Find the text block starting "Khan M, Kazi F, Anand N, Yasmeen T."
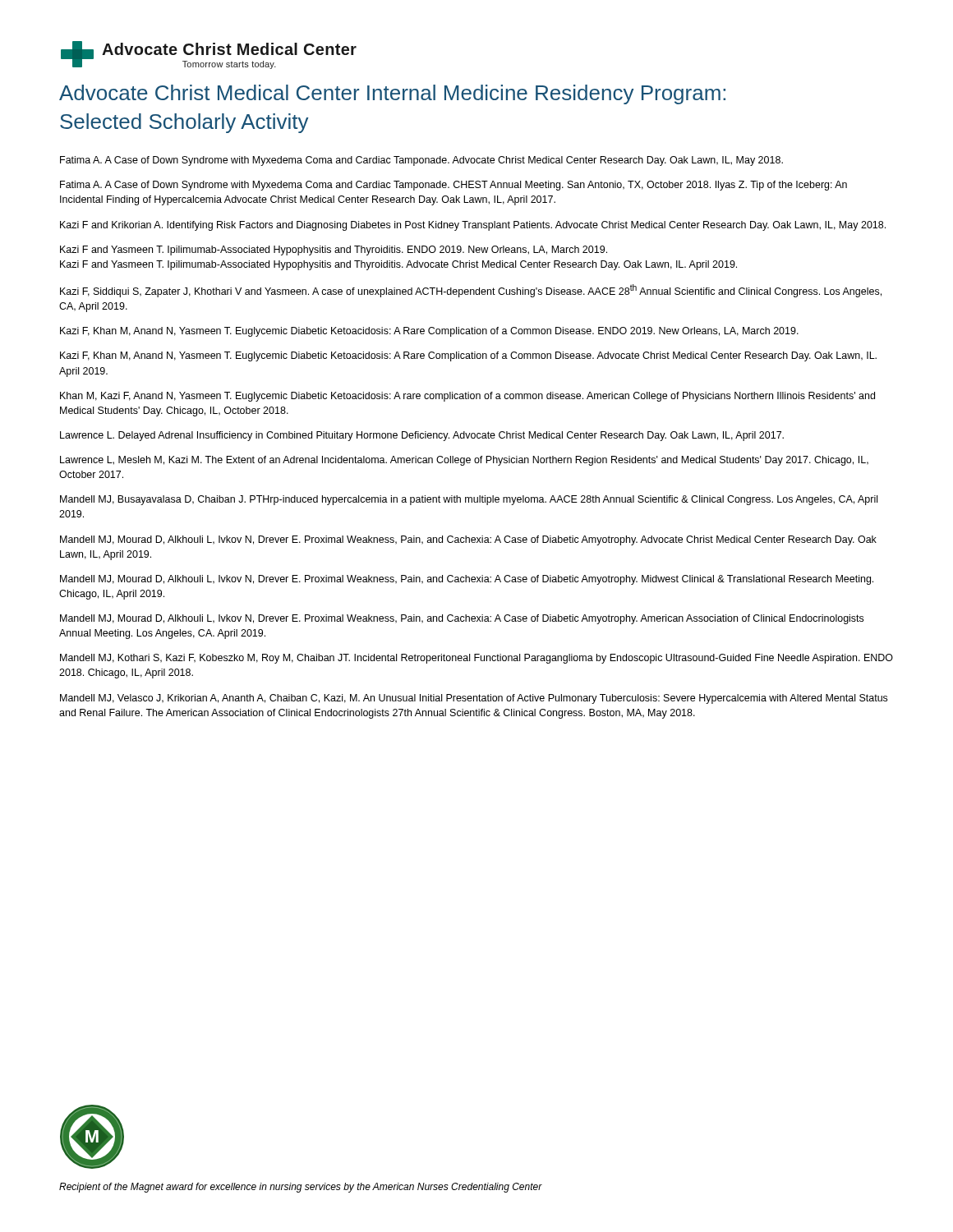The height and width of the screenshot is (1232, 953). tap(467, 403)
